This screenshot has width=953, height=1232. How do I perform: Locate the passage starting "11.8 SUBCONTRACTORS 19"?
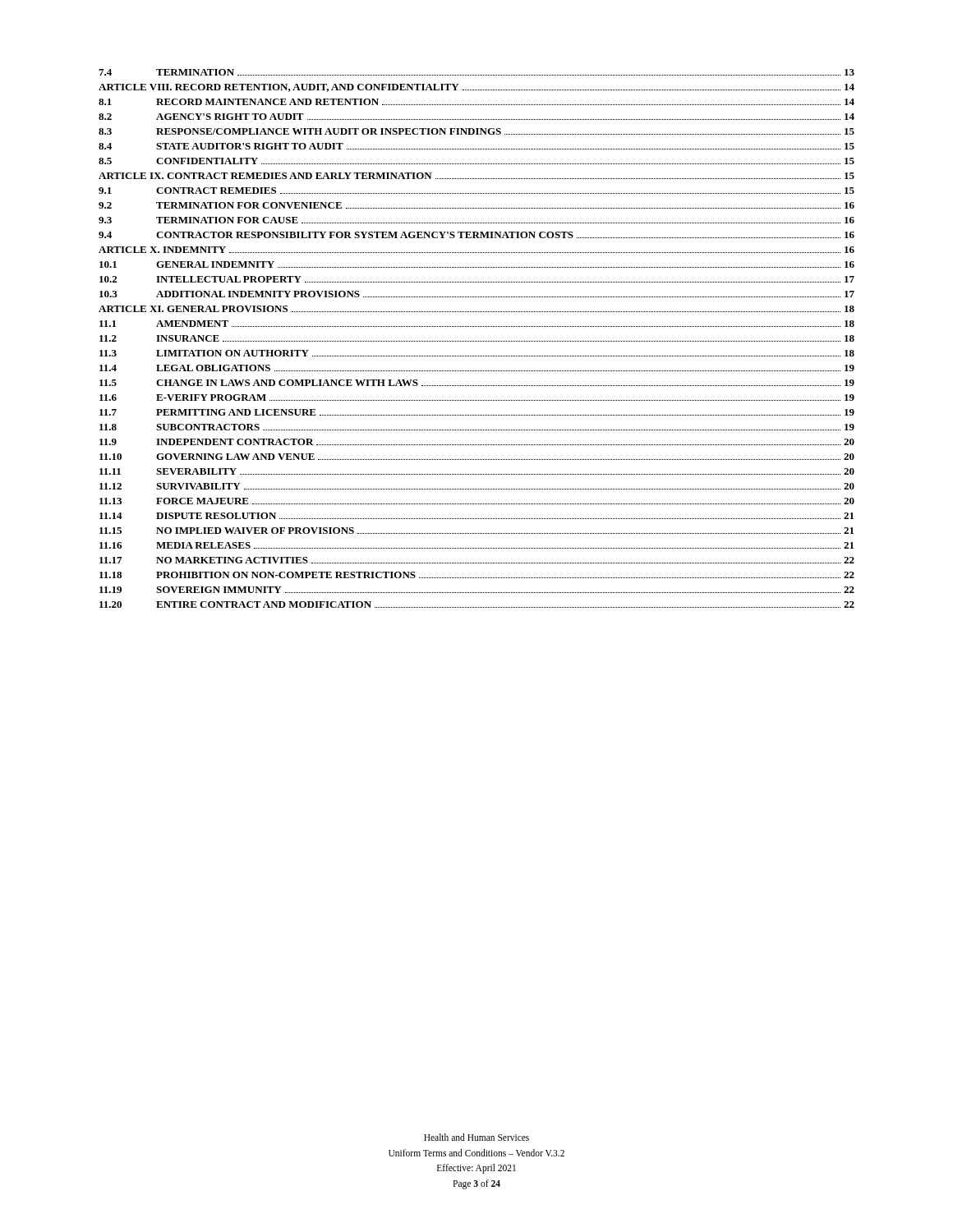[x=476, y=427]
